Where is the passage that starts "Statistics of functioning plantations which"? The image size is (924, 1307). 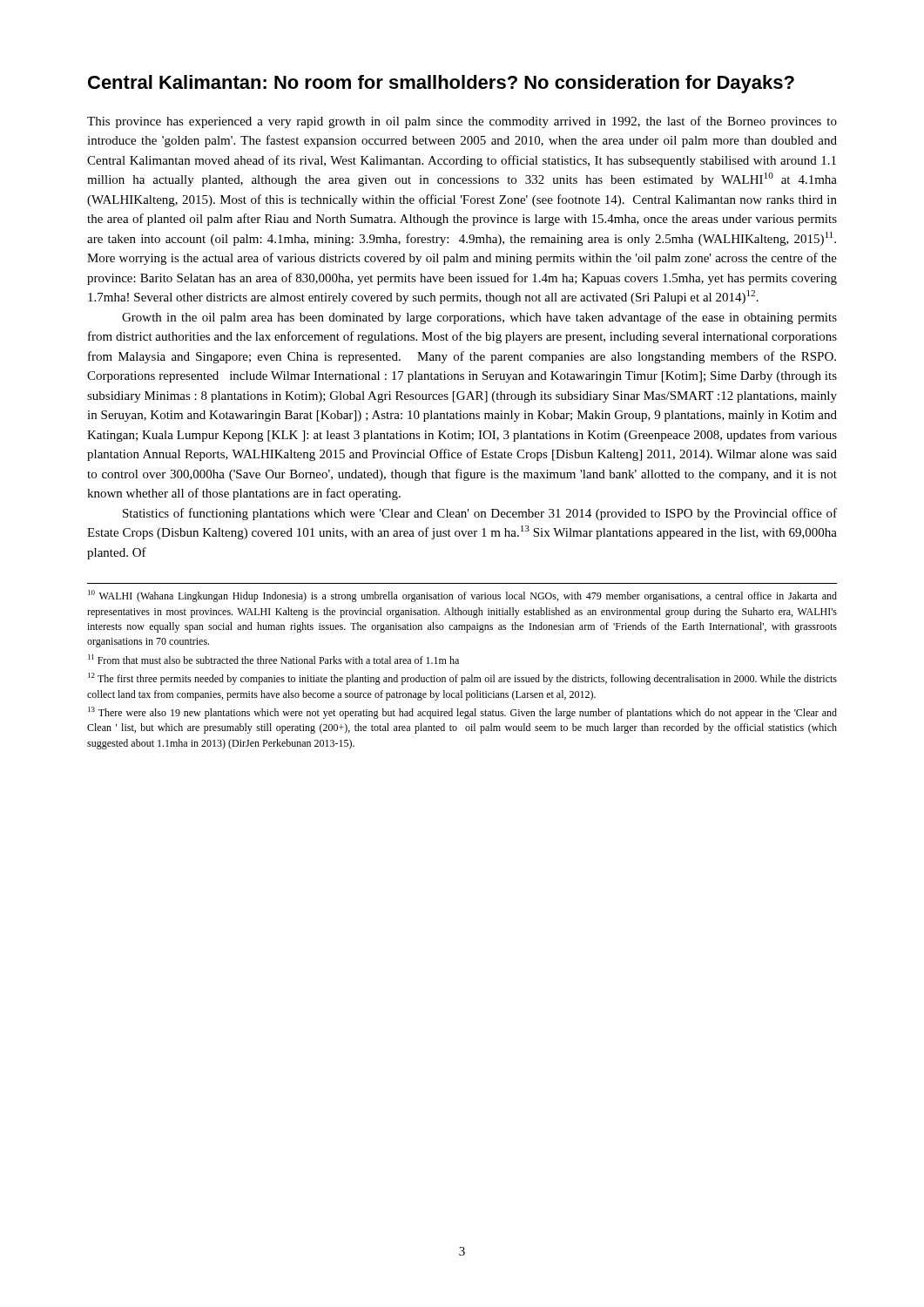click(x=462, y=533)
